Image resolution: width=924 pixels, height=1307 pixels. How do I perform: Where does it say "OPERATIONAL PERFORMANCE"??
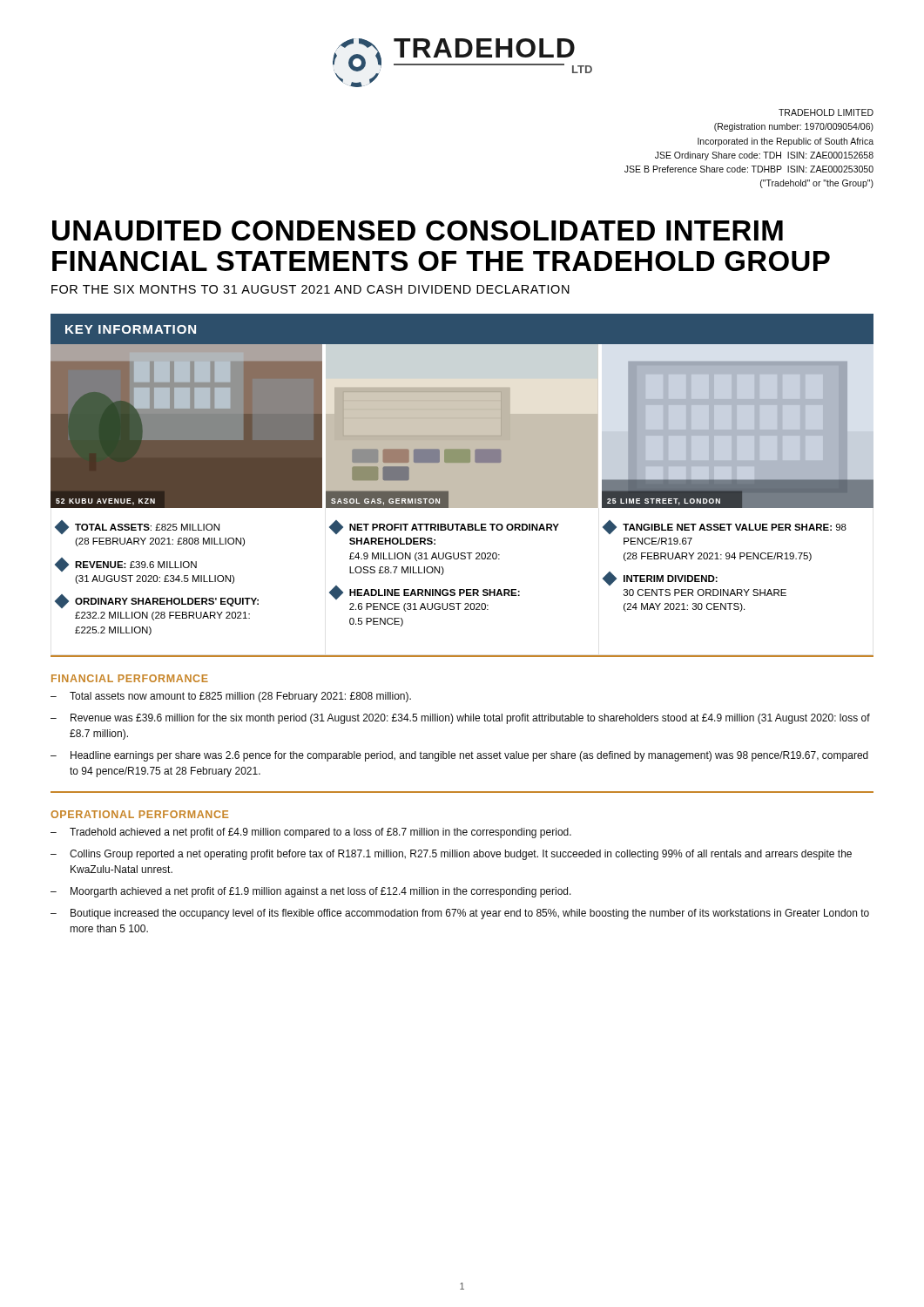140,815
